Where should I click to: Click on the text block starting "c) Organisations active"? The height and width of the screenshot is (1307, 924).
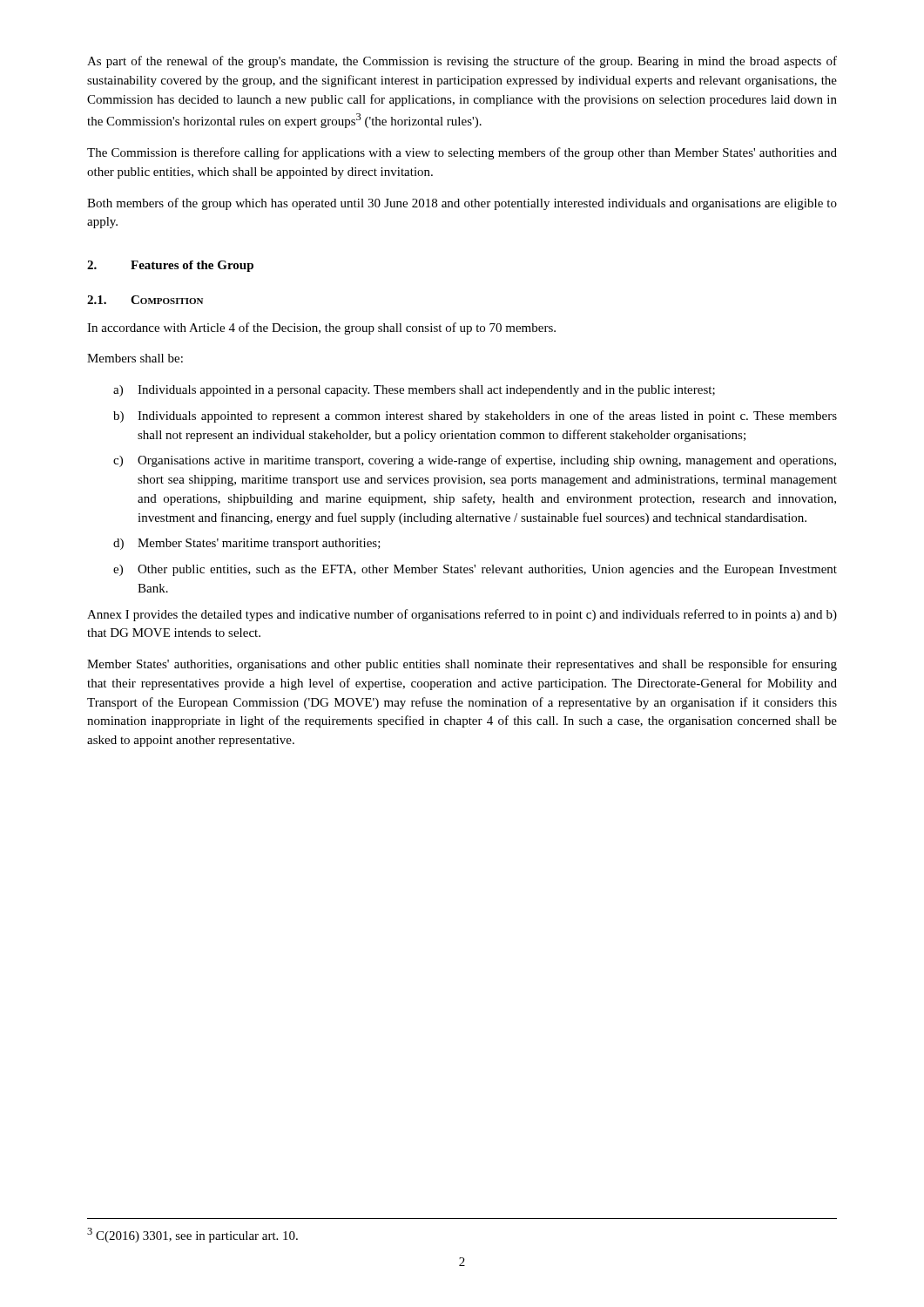[475, 489]
